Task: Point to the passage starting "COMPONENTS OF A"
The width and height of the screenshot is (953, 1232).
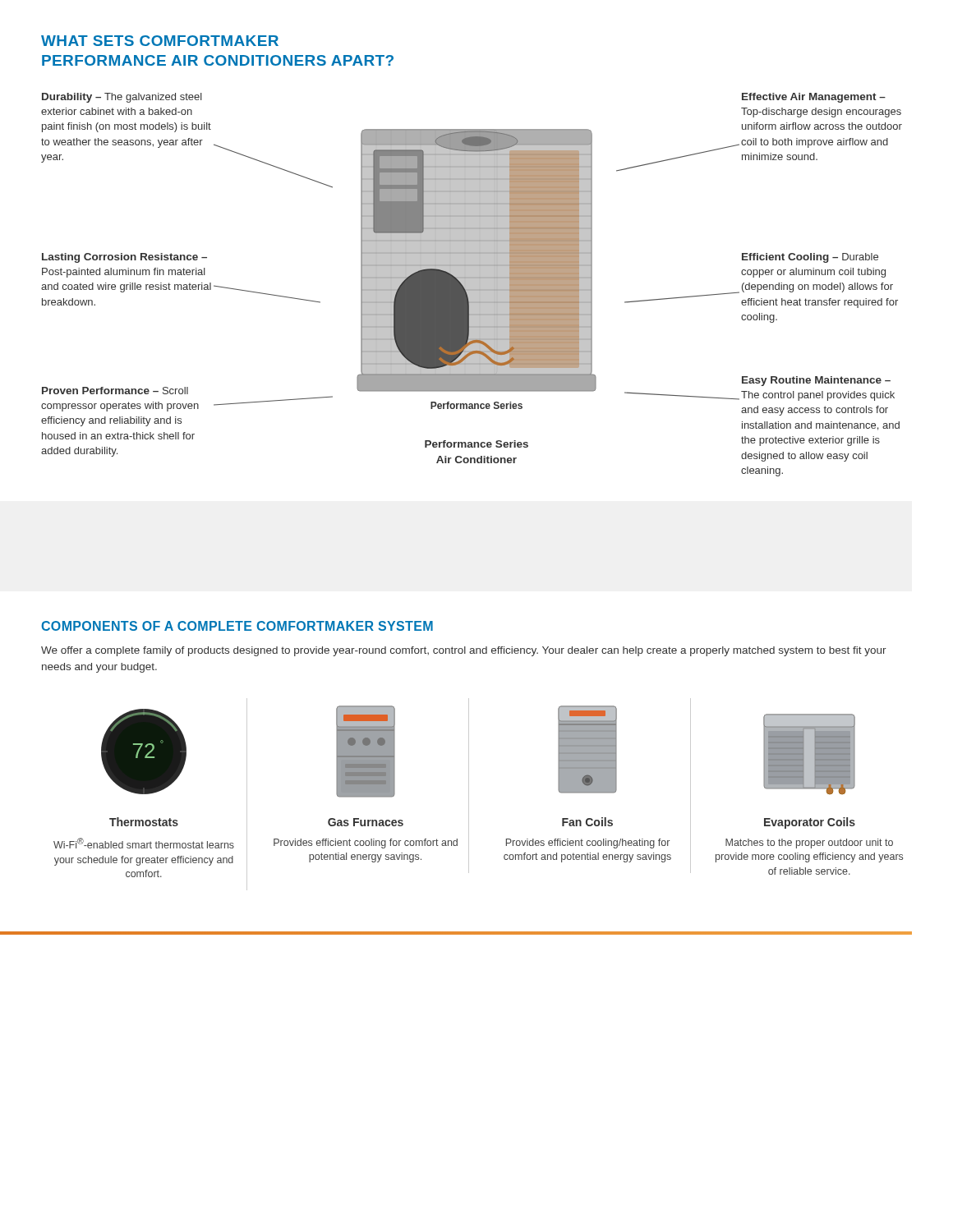Action: pos(237,626)
